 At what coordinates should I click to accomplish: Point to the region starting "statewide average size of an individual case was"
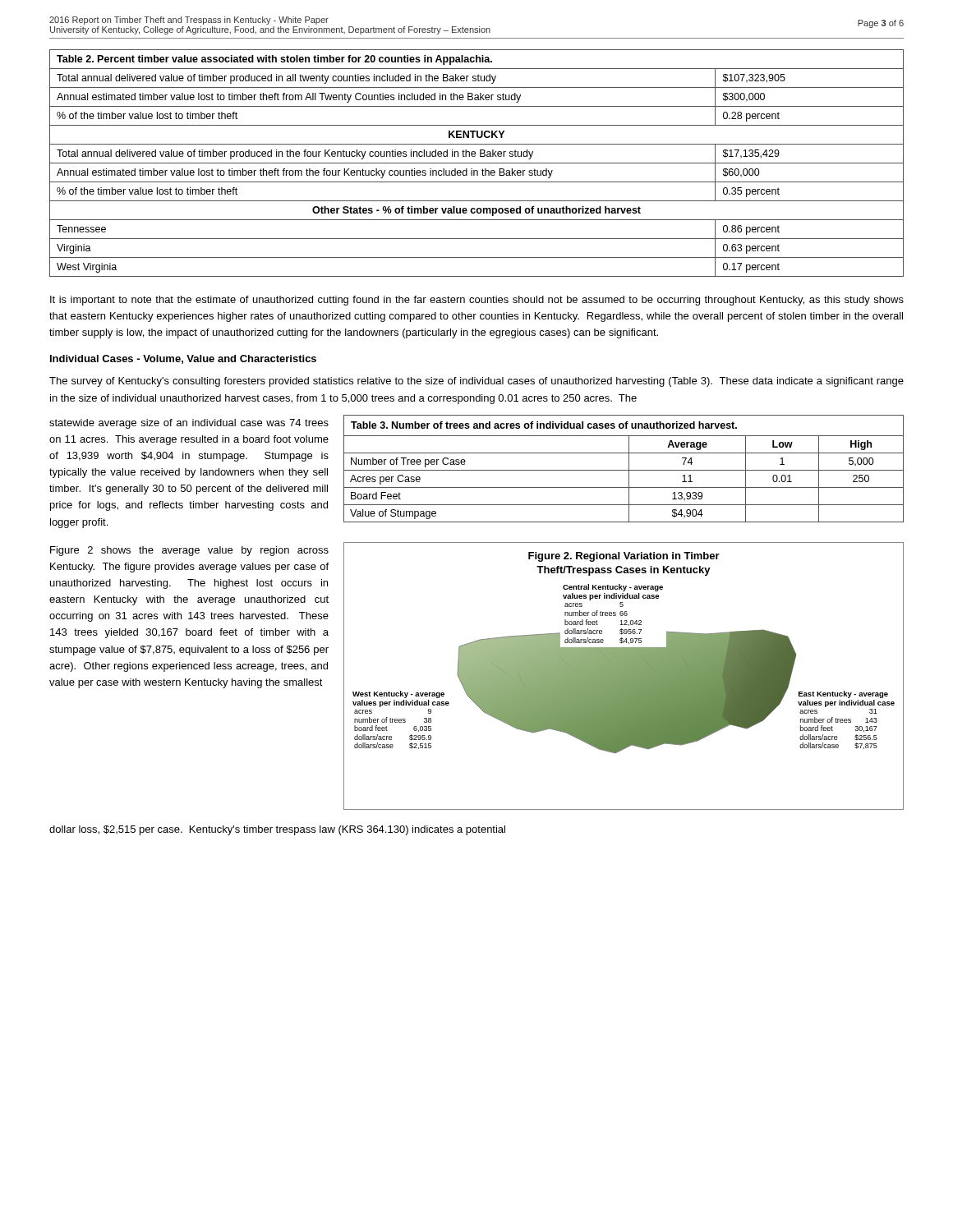coord(189,472)
